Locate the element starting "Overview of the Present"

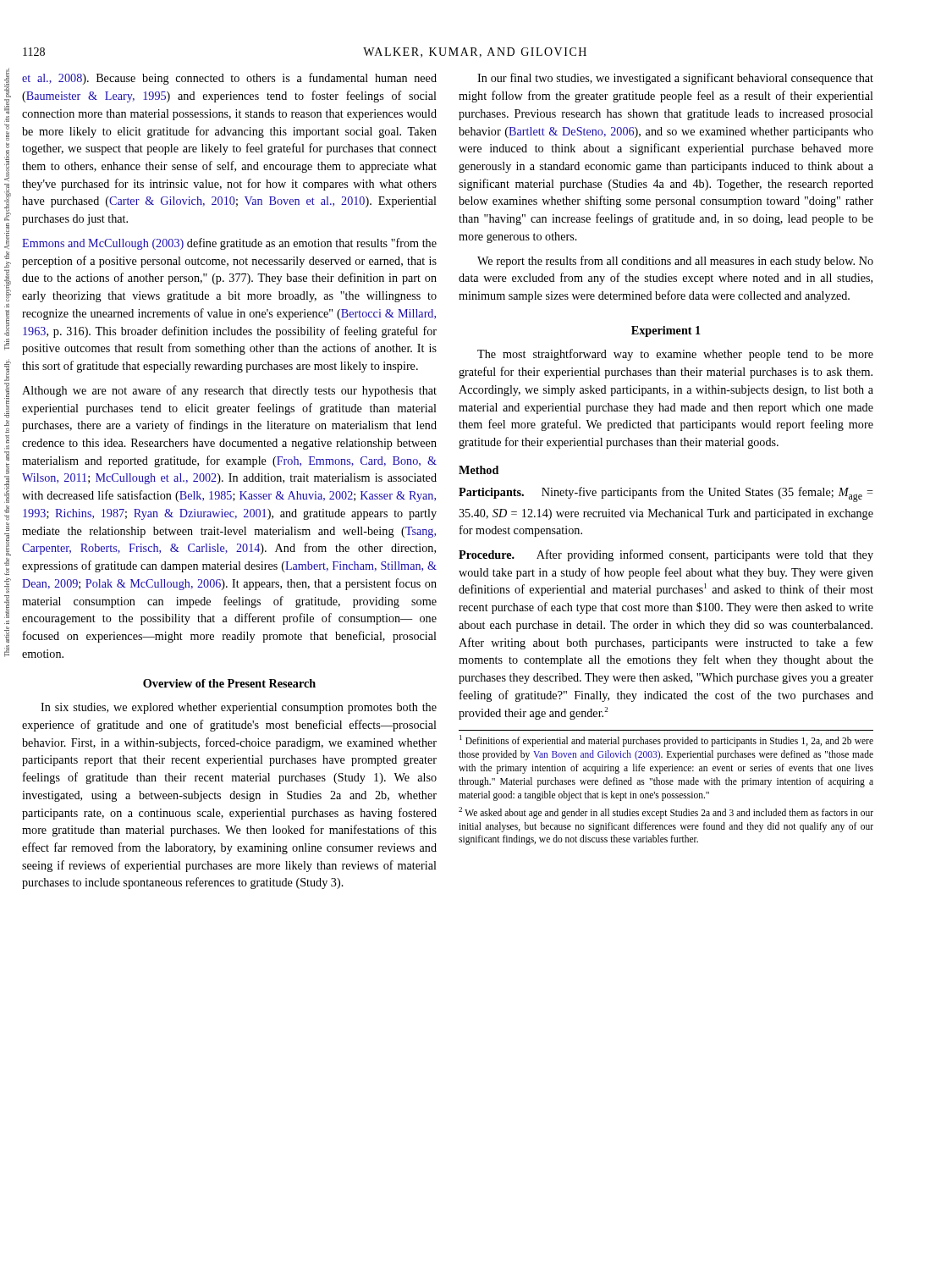click(229, 683)
